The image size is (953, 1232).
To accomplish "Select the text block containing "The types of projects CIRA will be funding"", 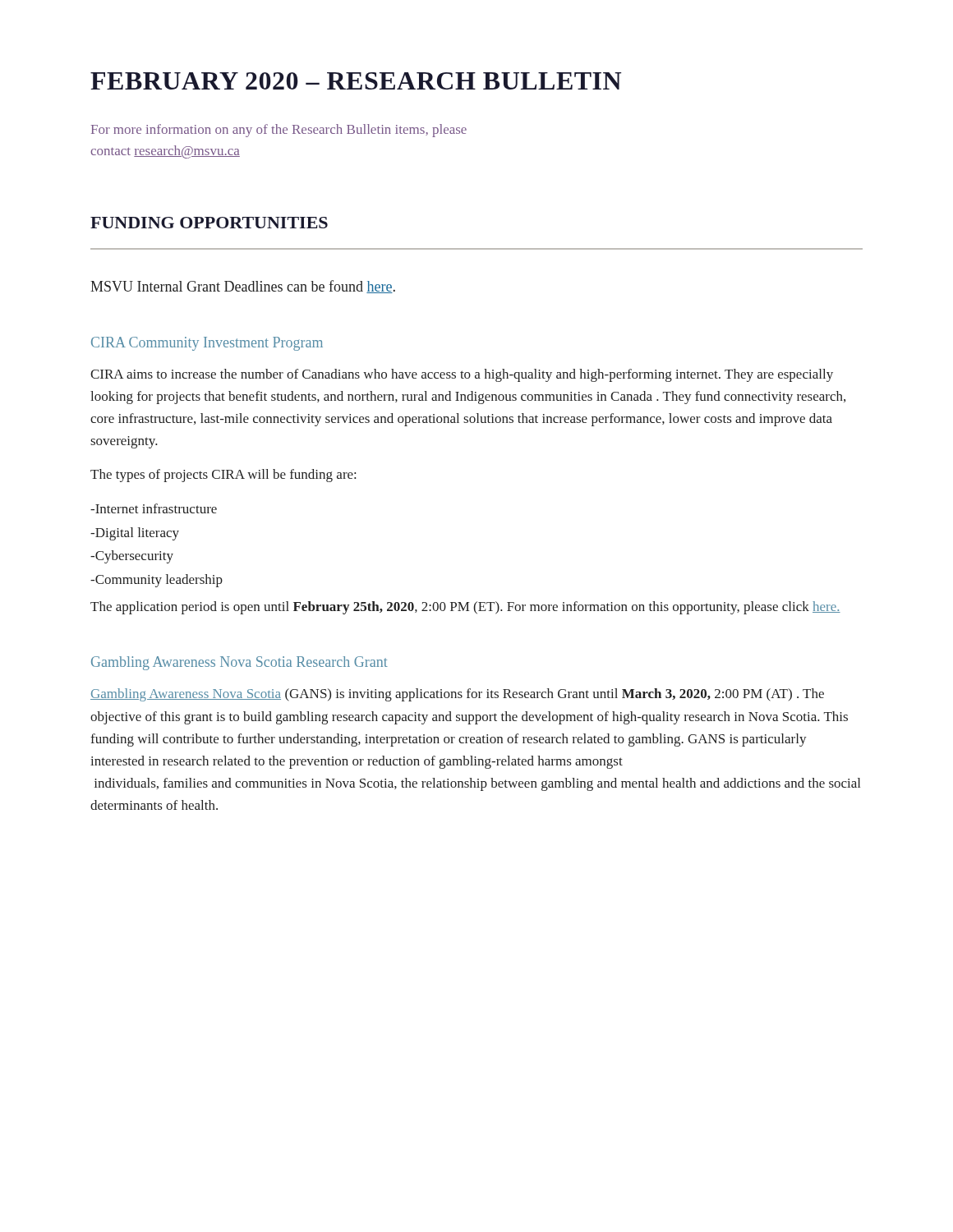I will (224, 475).
